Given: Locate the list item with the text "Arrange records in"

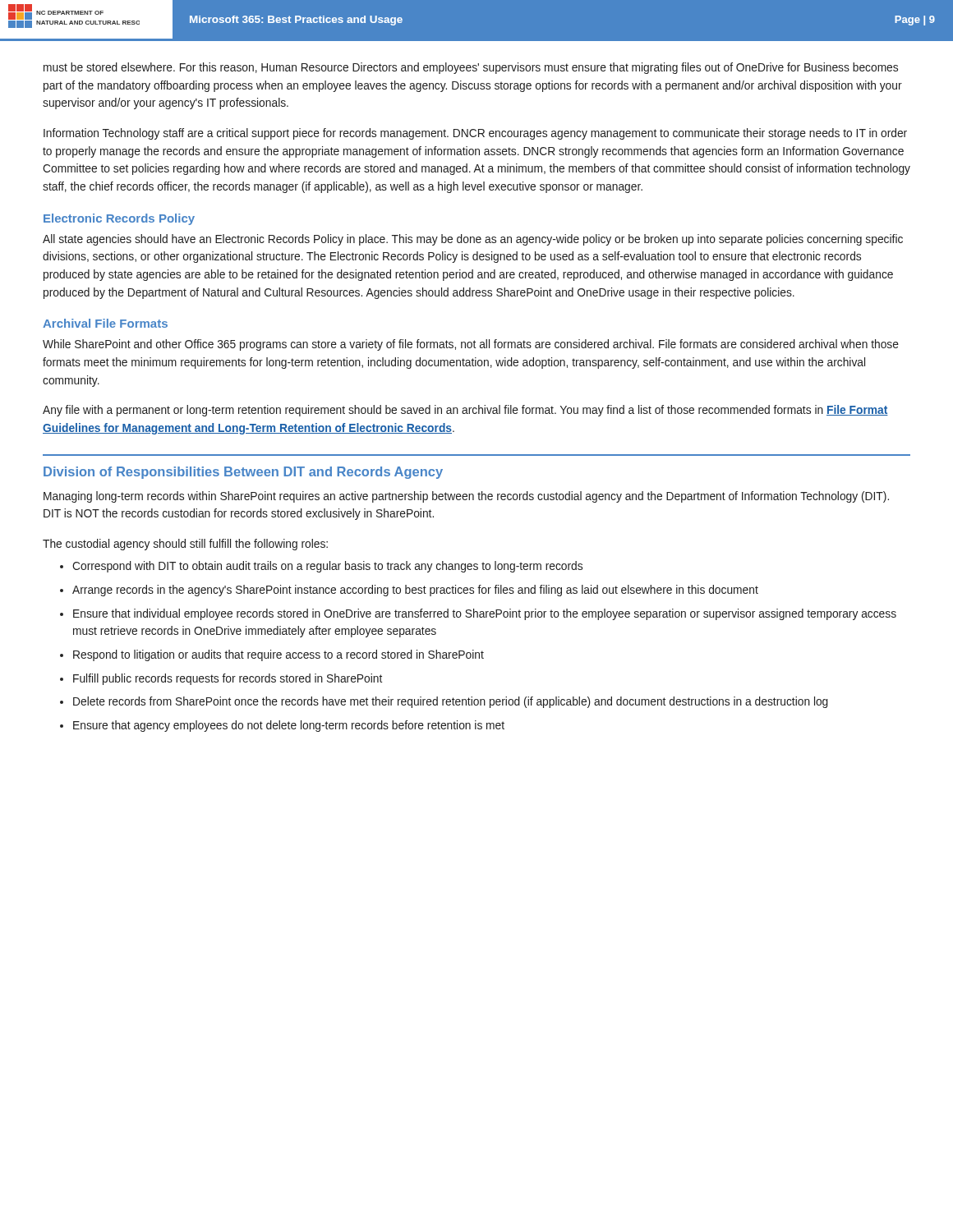Looking at the screenshot, I should (x=415, y=590).
